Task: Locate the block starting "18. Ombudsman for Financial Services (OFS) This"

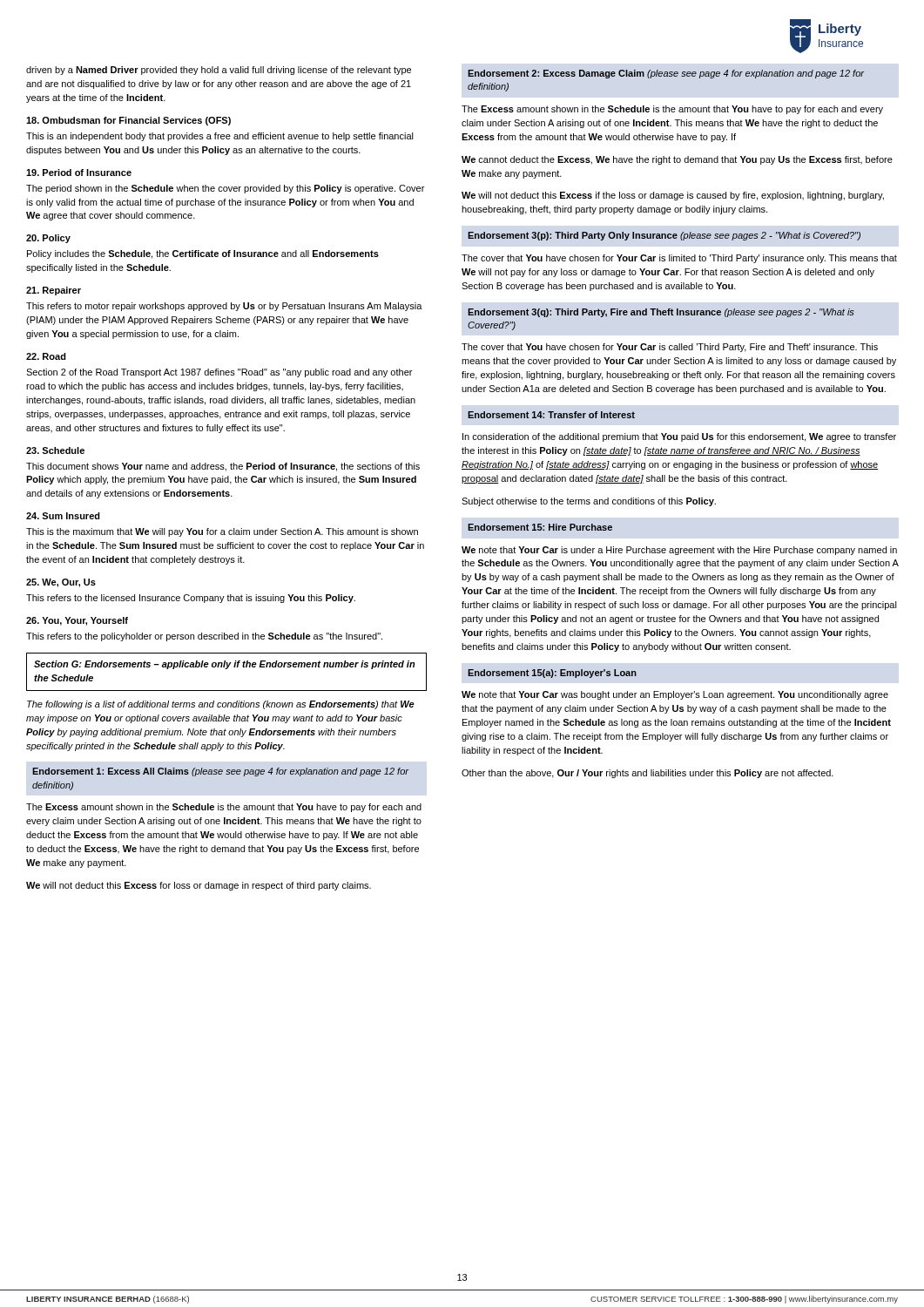Action: click(226, 136)
